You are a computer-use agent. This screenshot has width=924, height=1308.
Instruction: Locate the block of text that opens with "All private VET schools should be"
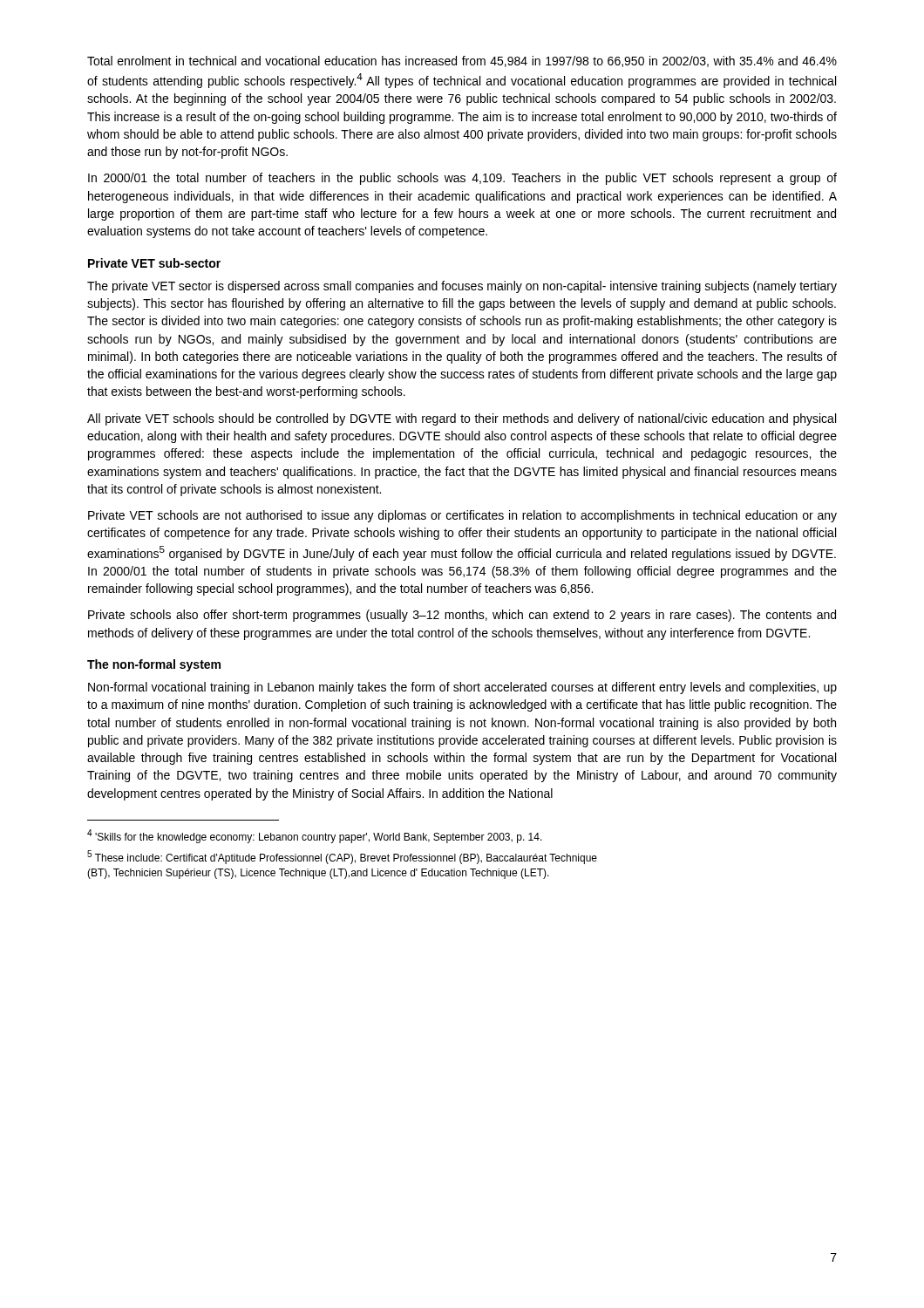(462, 454)
